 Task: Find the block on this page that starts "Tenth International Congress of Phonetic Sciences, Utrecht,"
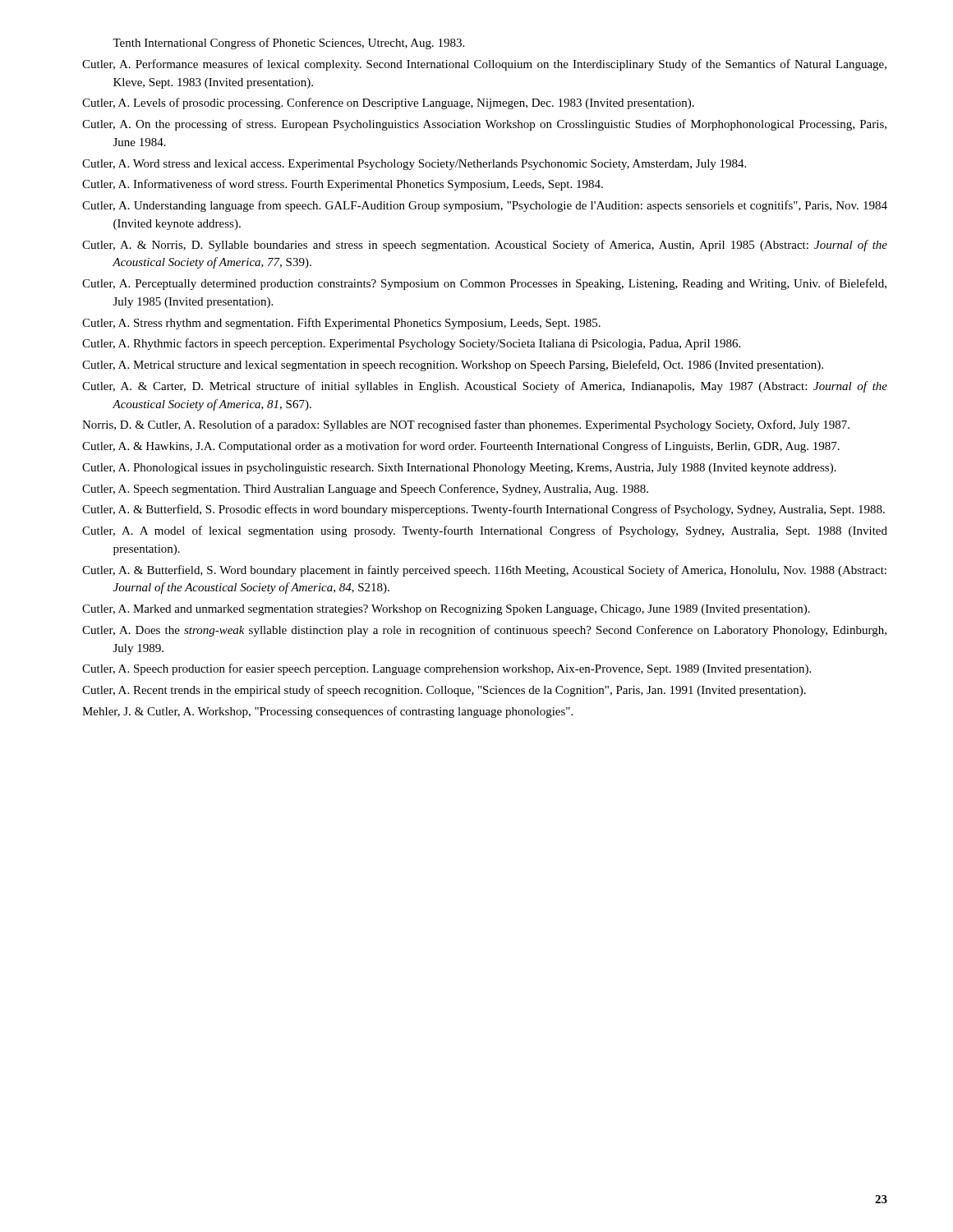pos(288,44)
